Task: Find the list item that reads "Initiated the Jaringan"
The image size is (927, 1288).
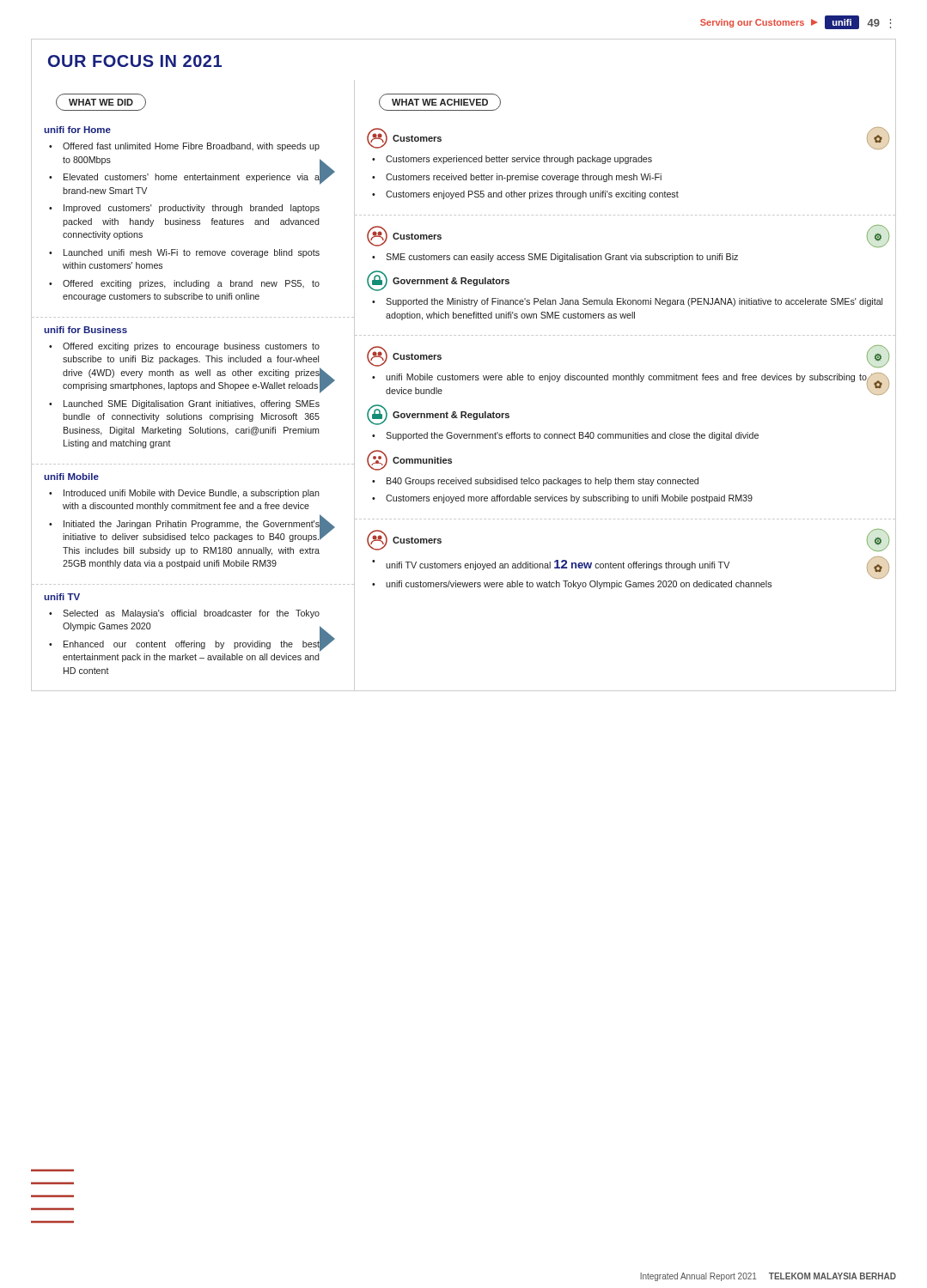Action: 191,544
